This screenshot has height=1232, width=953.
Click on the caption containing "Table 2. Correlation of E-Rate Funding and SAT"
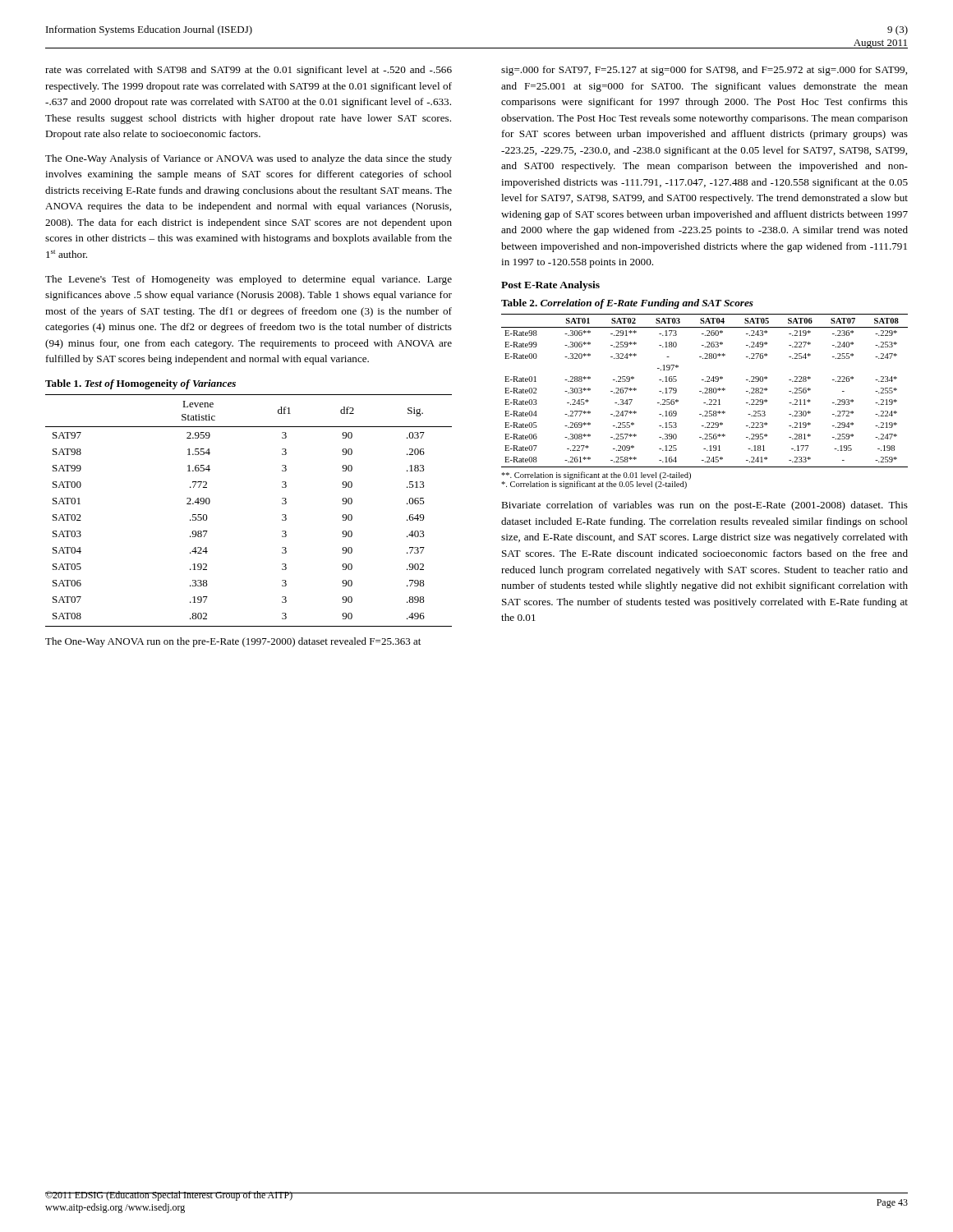pyautogui.click(x=627, y=303)
